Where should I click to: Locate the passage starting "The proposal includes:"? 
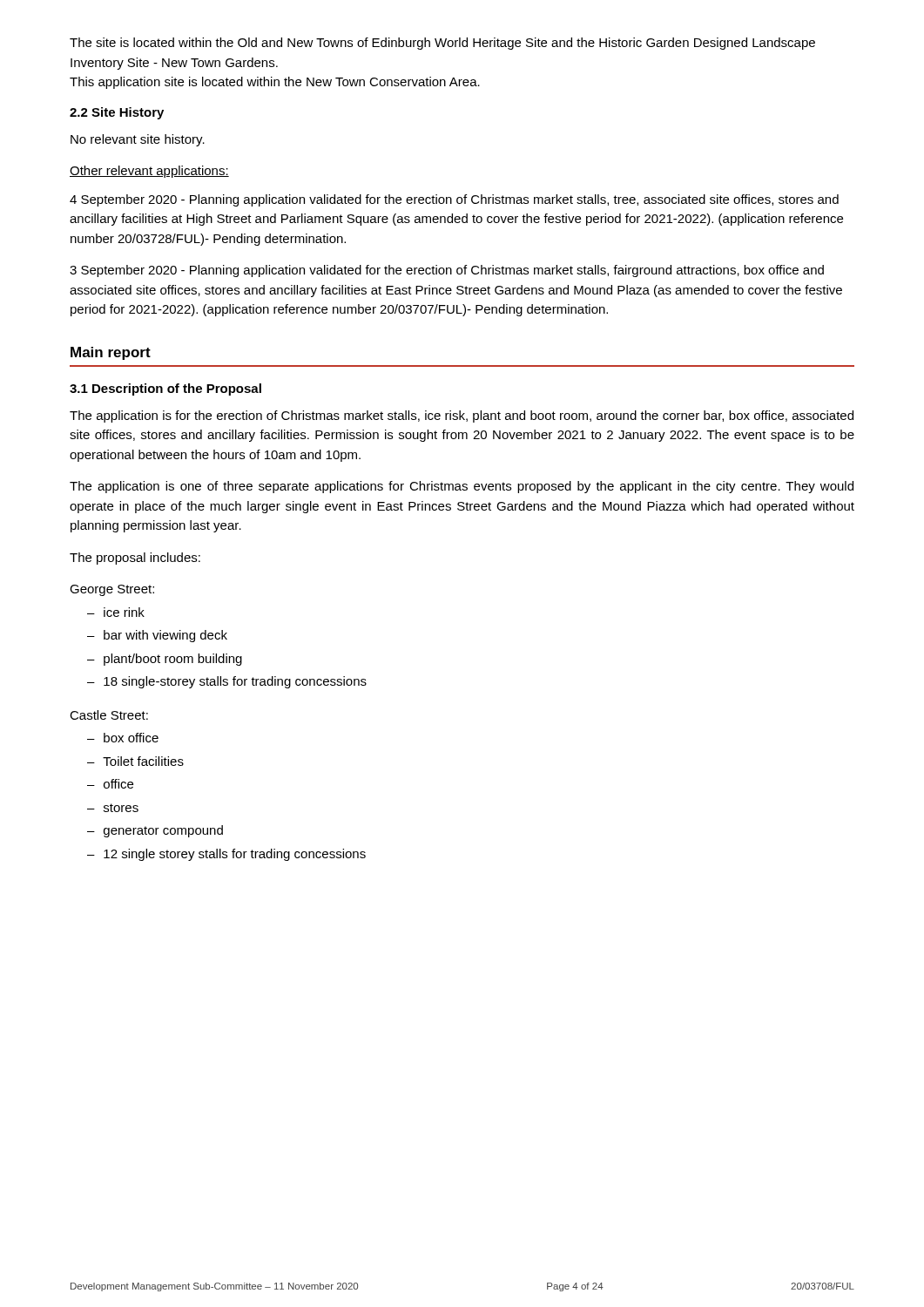click(x=135, y=557)
